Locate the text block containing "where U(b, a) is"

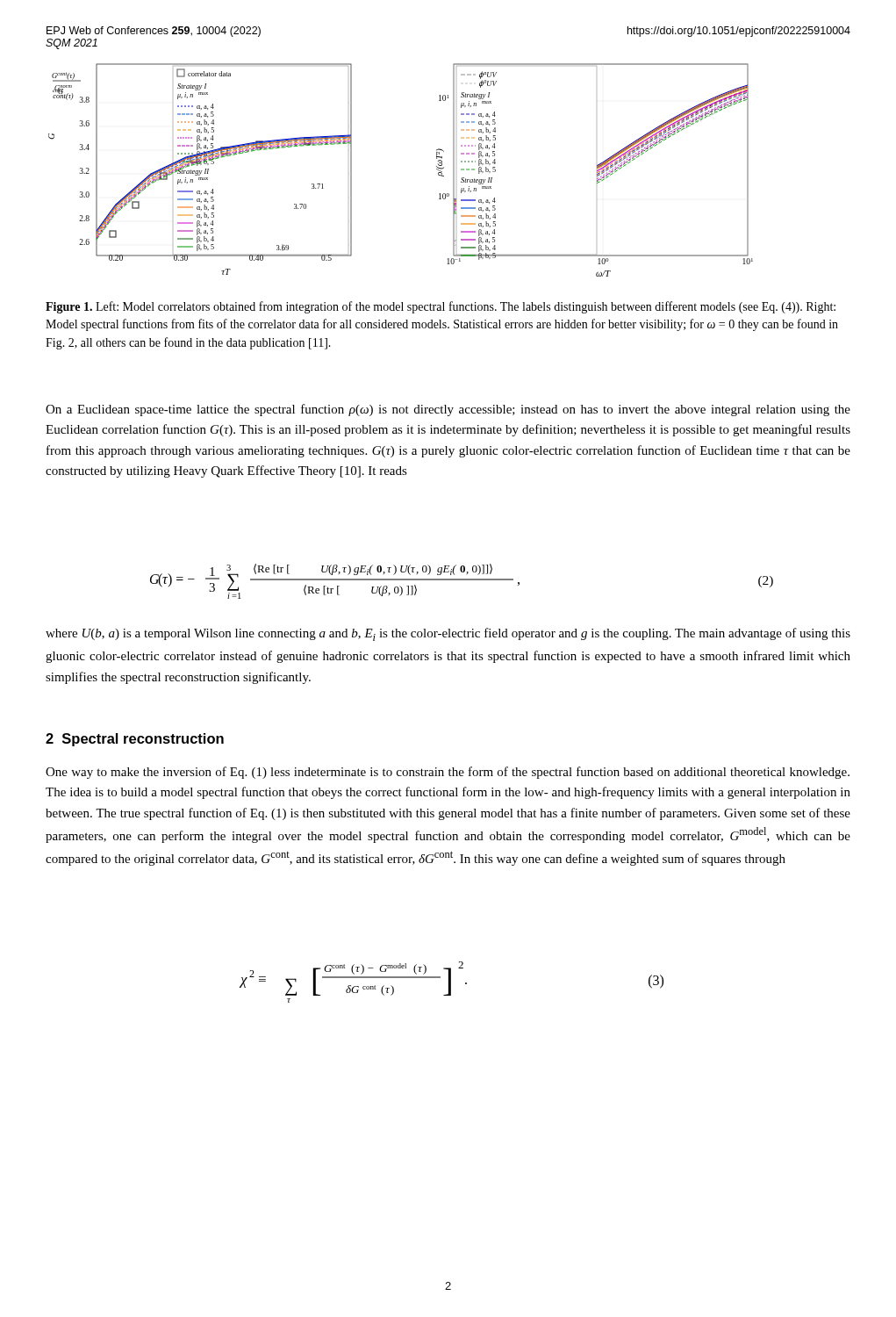(448, 655)
